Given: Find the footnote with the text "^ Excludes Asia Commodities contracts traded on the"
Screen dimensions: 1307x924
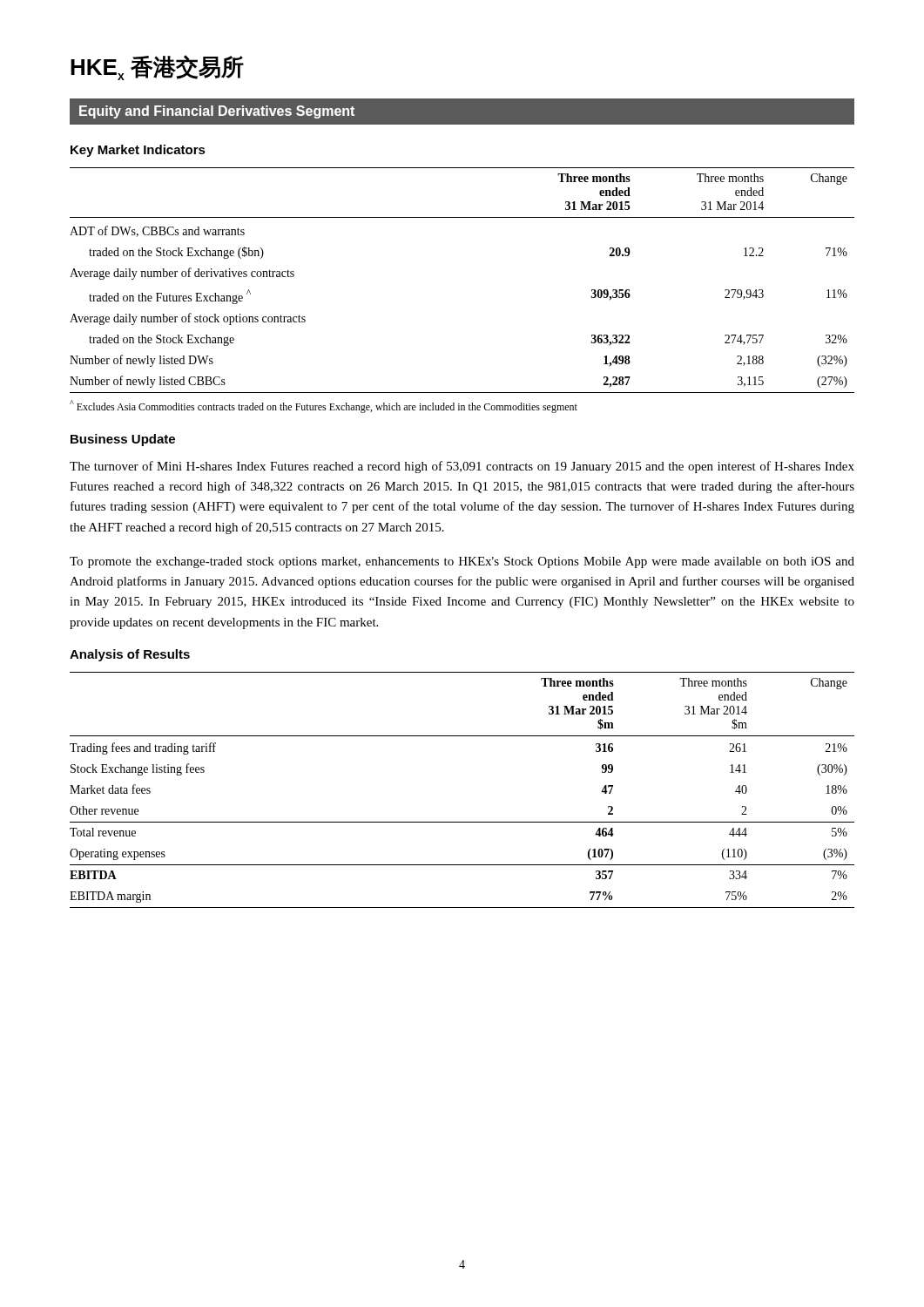Looking at the screenshot, I should click(323, 405).
